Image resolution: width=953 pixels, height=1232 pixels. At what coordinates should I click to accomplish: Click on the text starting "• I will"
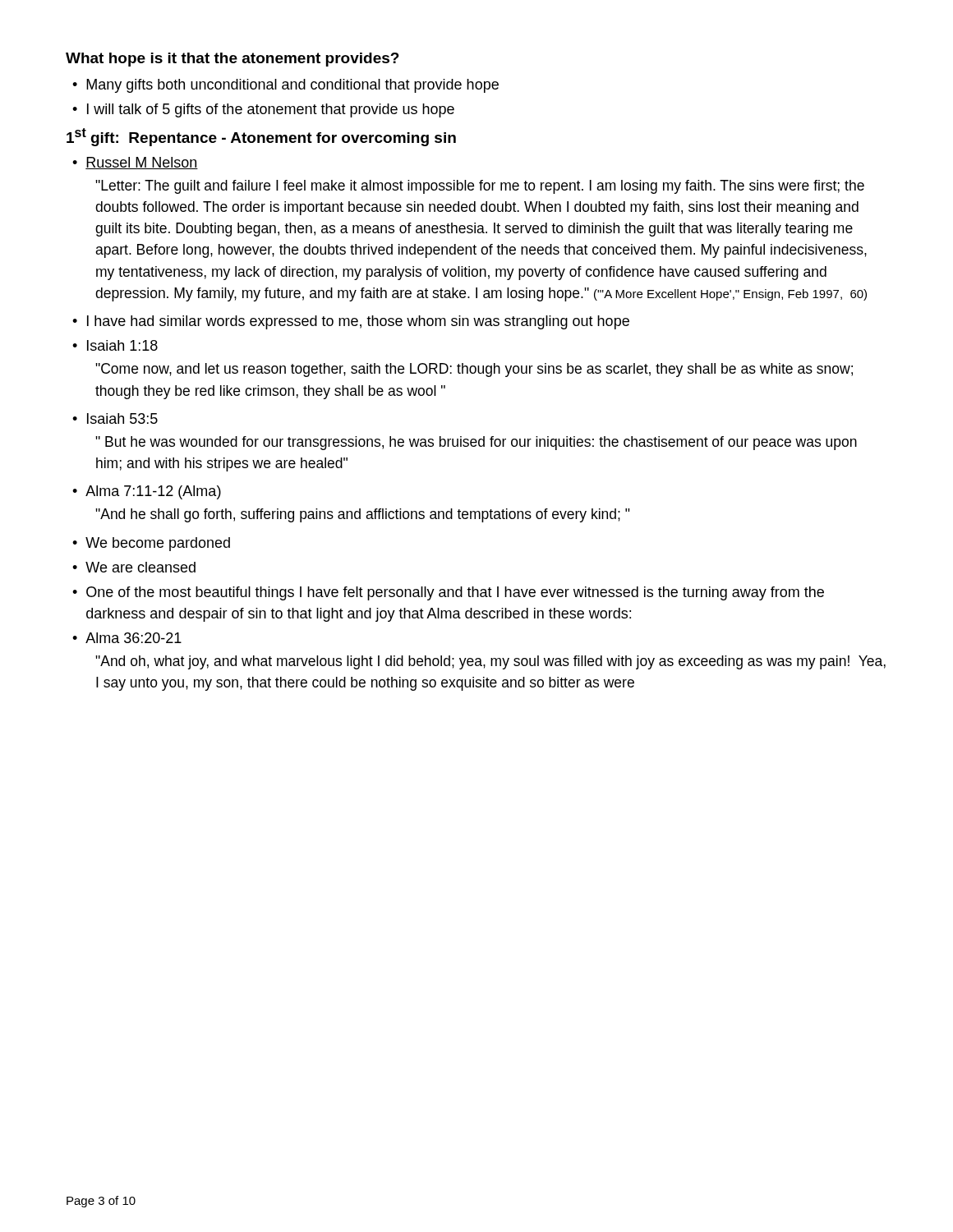(264, 109)
